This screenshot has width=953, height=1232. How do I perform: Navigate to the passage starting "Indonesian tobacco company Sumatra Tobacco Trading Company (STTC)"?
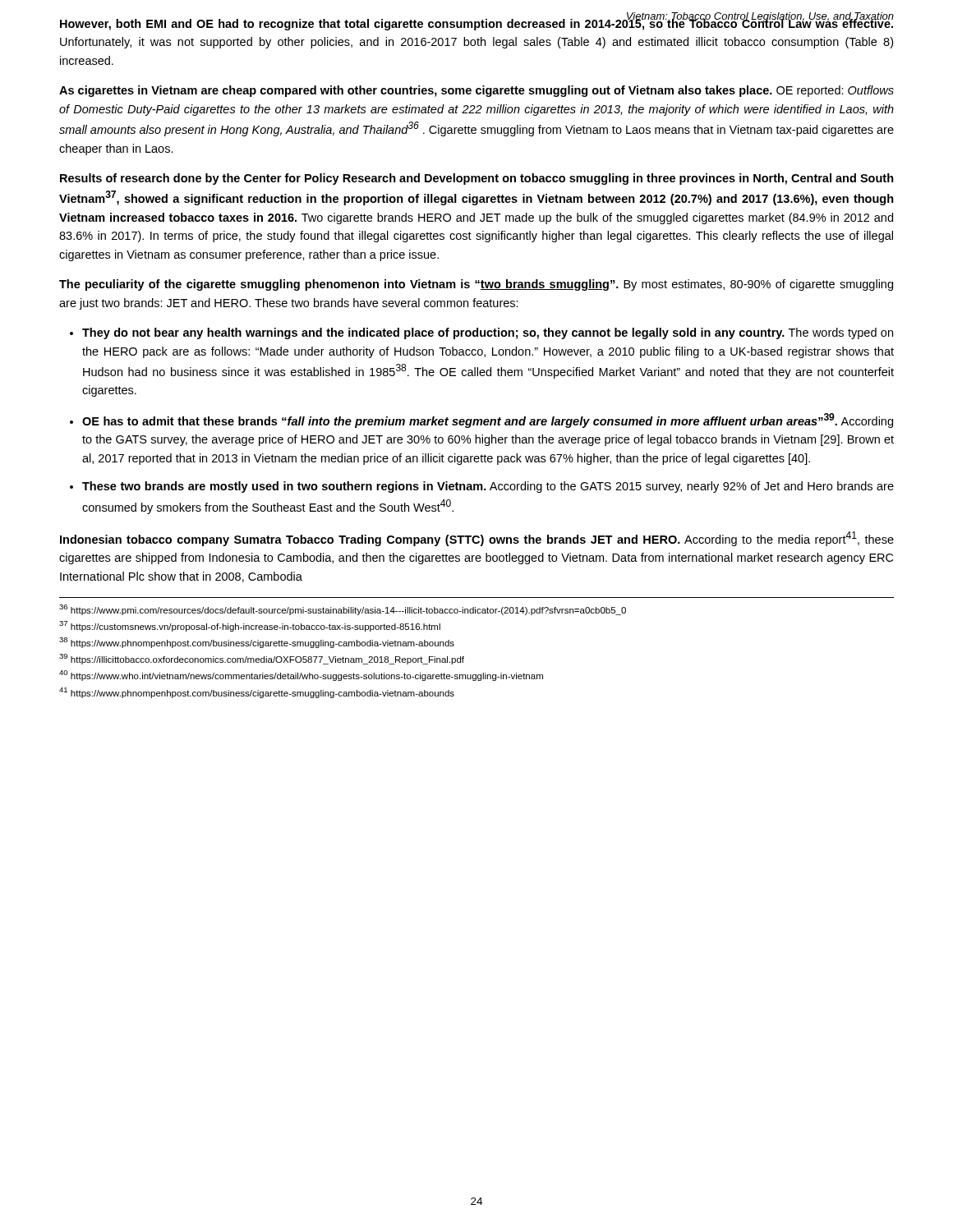476,557
